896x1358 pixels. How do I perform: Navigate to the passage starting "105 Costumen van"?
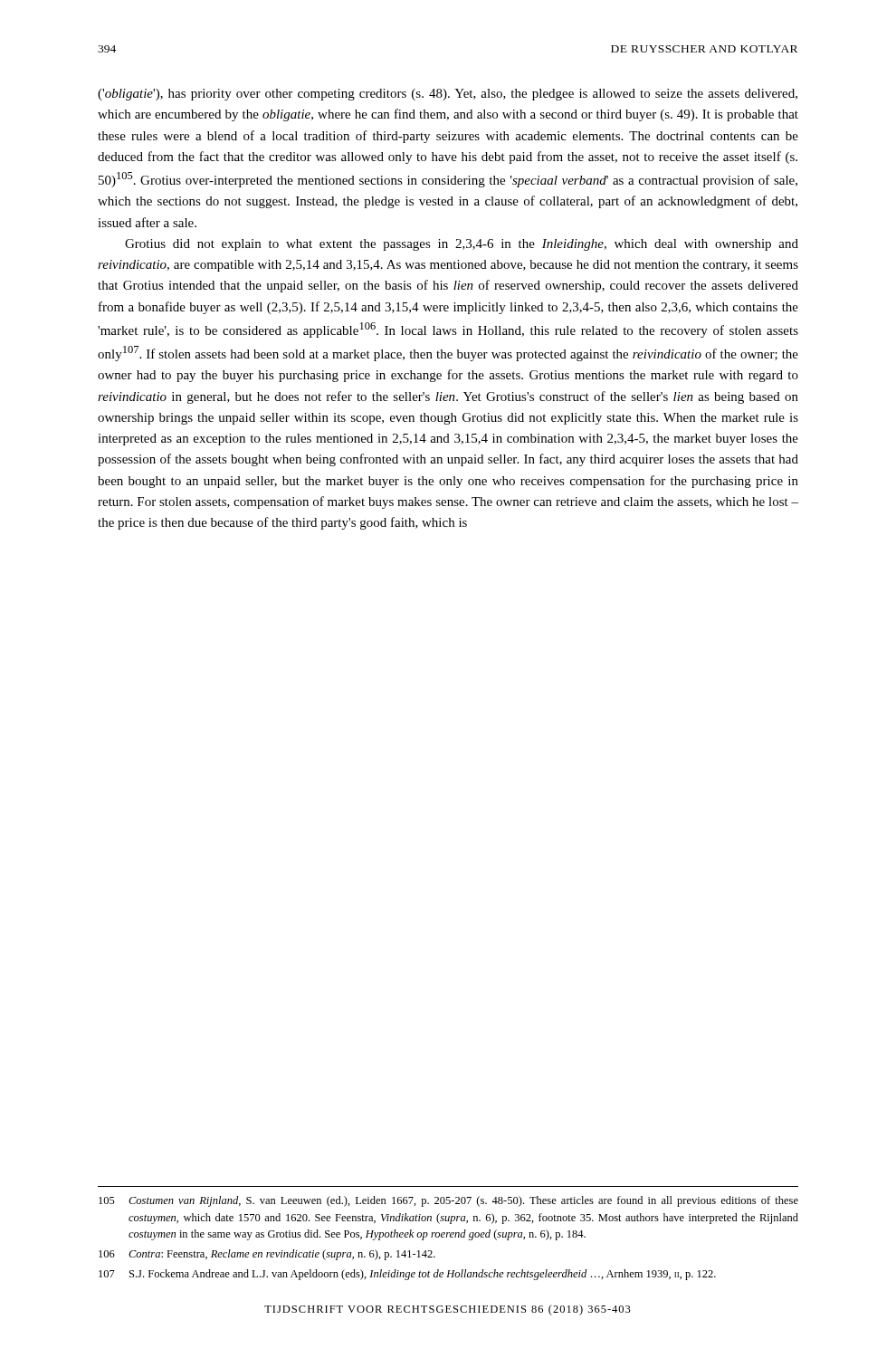[448, 1217]
